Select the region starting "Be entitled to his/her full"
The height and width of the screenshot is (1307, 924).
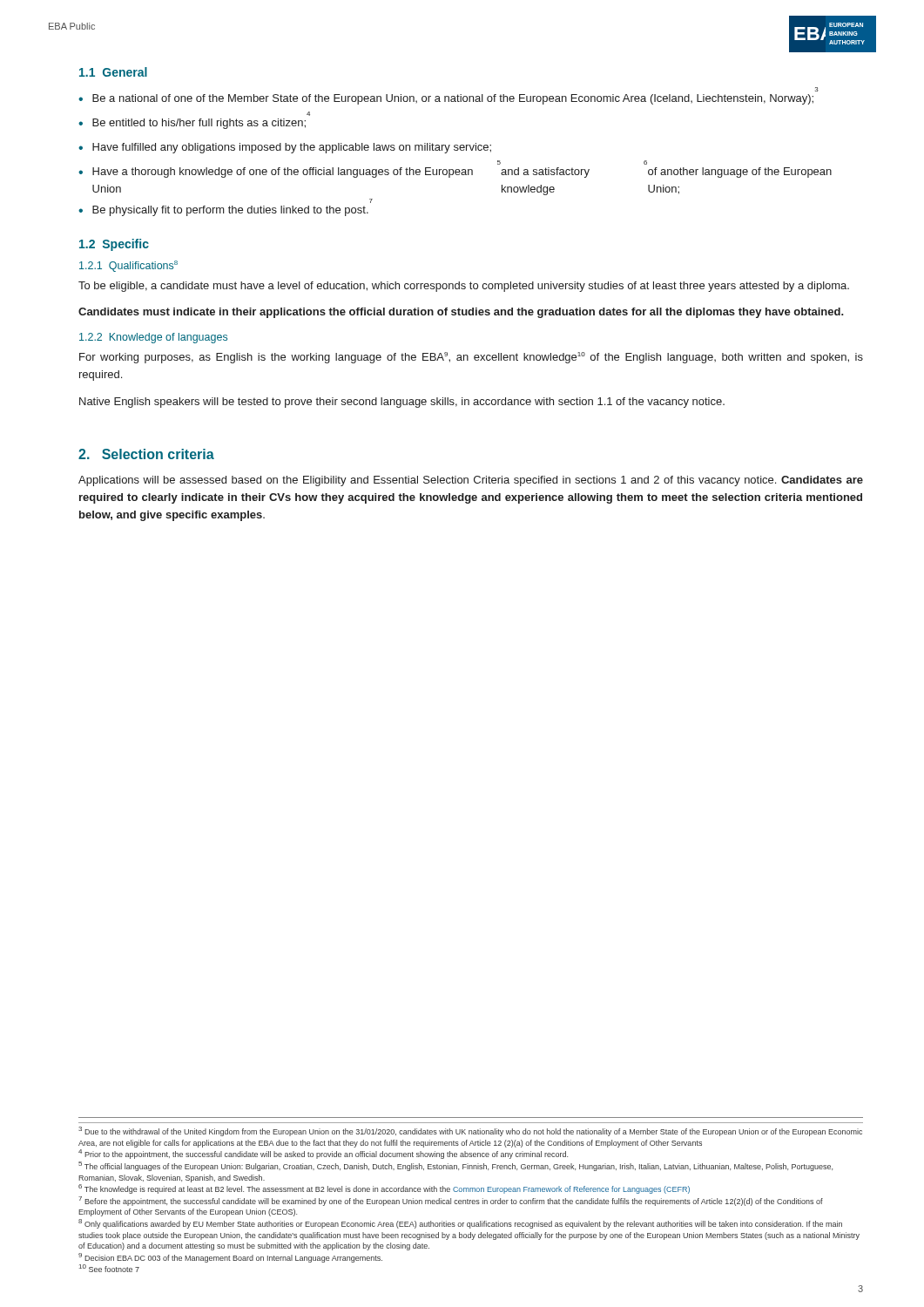click(x=201, y=122)
